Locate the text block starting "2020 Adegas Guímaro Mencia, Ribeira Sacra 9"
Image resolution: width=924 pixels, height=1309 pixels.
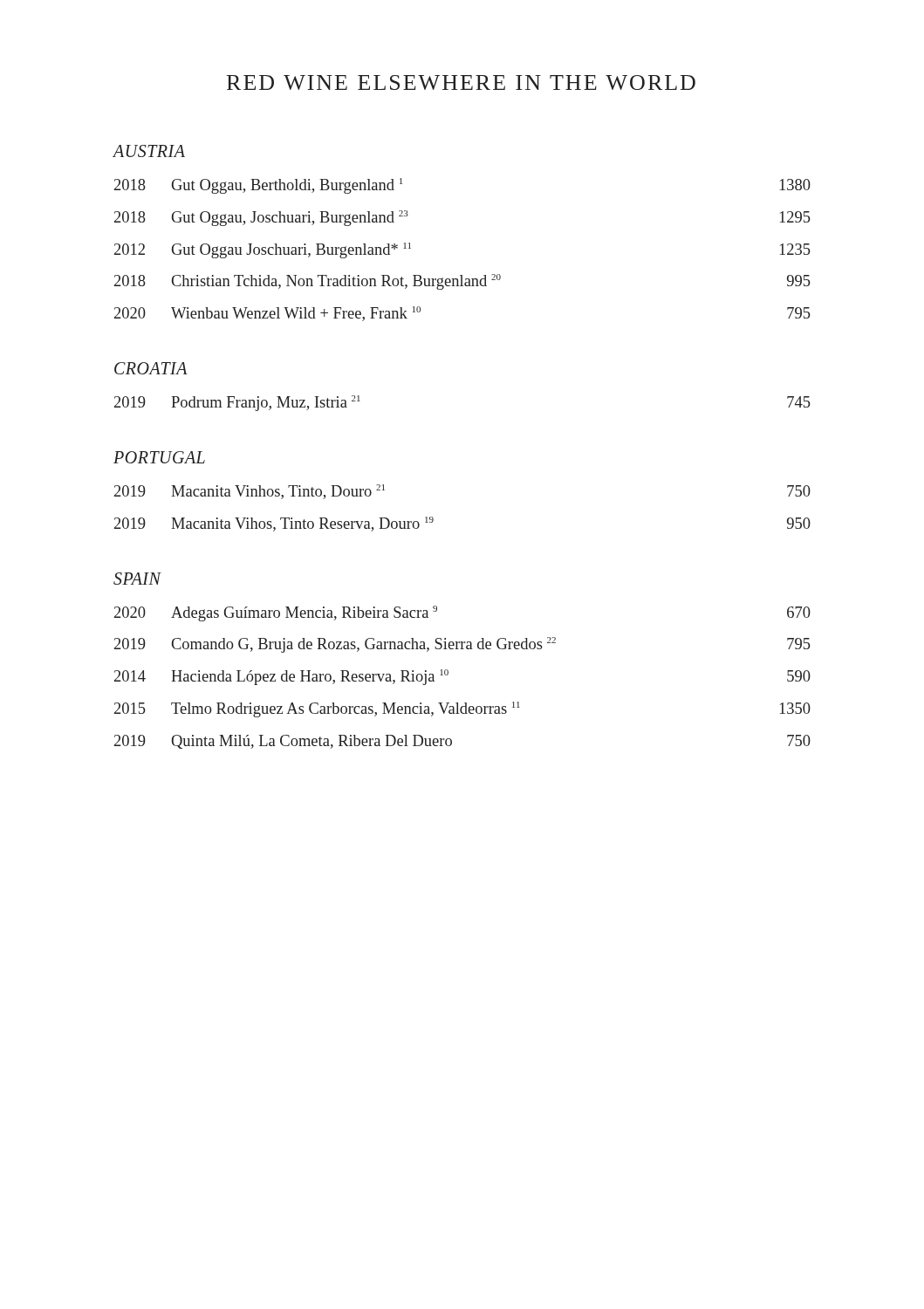pos(134,613)
